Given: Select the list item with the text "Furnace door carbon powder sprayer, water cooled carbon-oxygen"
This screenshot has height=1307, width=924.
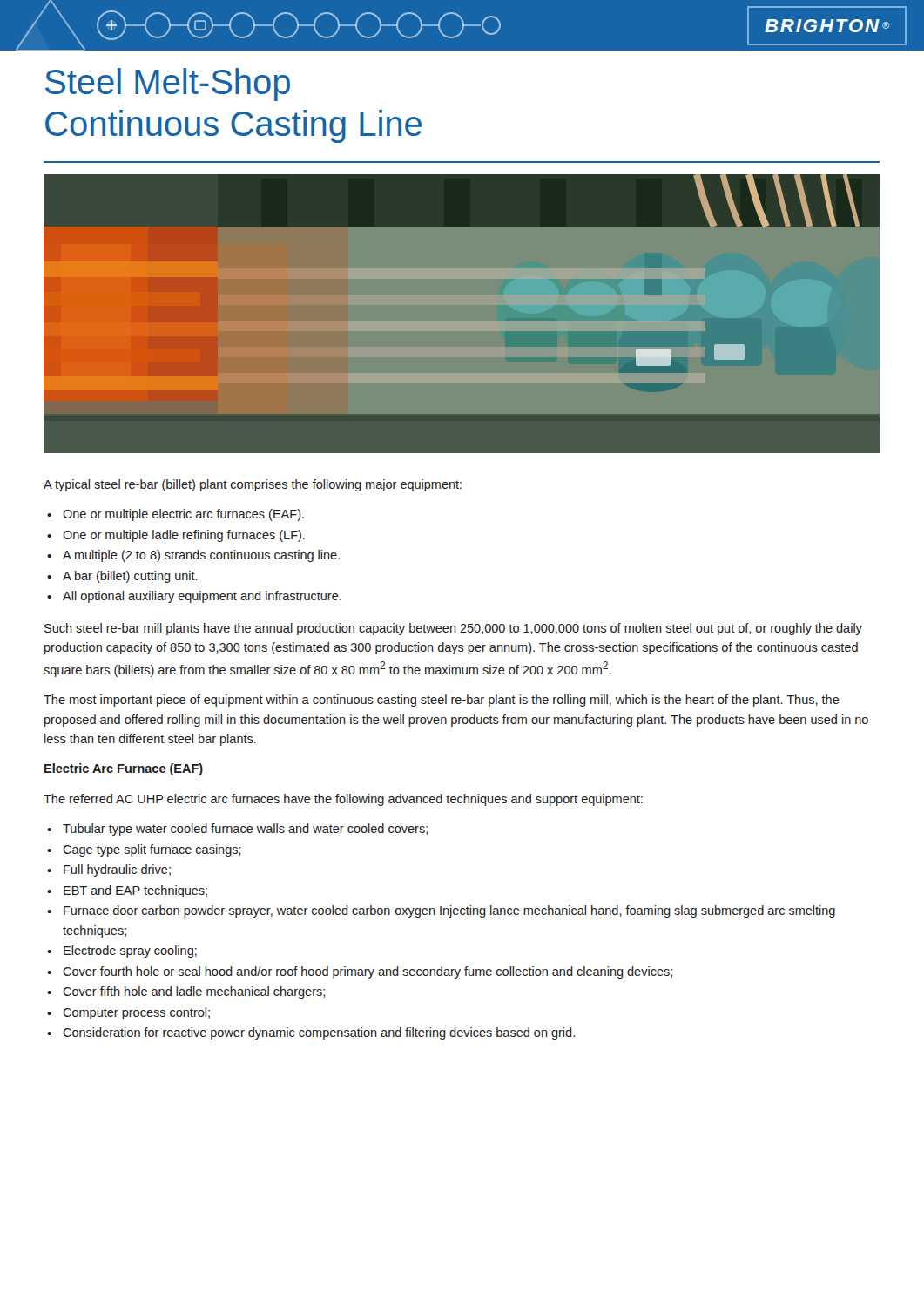Looking at the screenshot, I should [x=449, y=921].
